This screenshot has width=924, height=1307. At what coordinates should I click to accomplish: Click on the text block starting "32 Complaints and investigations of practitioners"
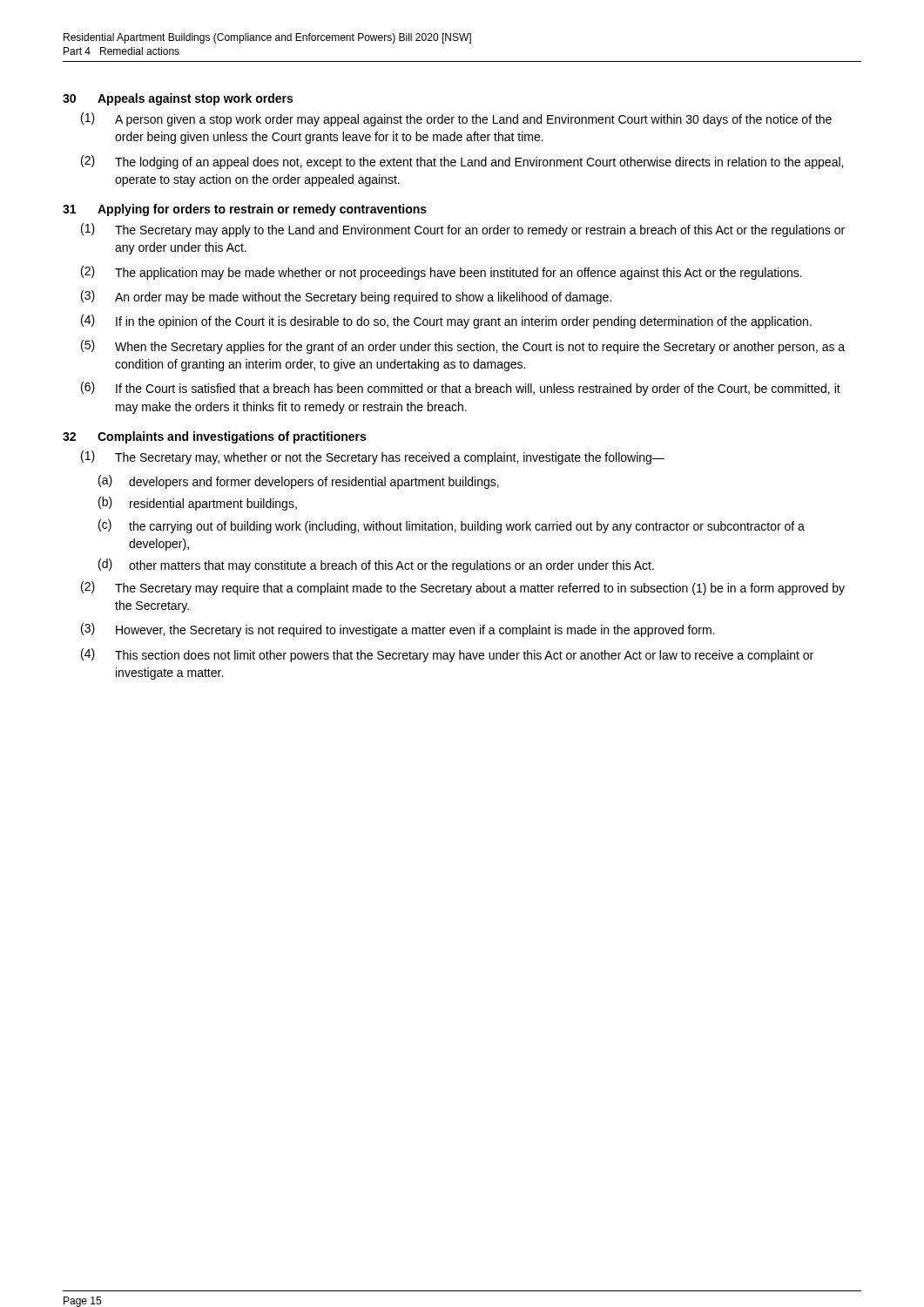pyautogui.click(x=215, y=436)
